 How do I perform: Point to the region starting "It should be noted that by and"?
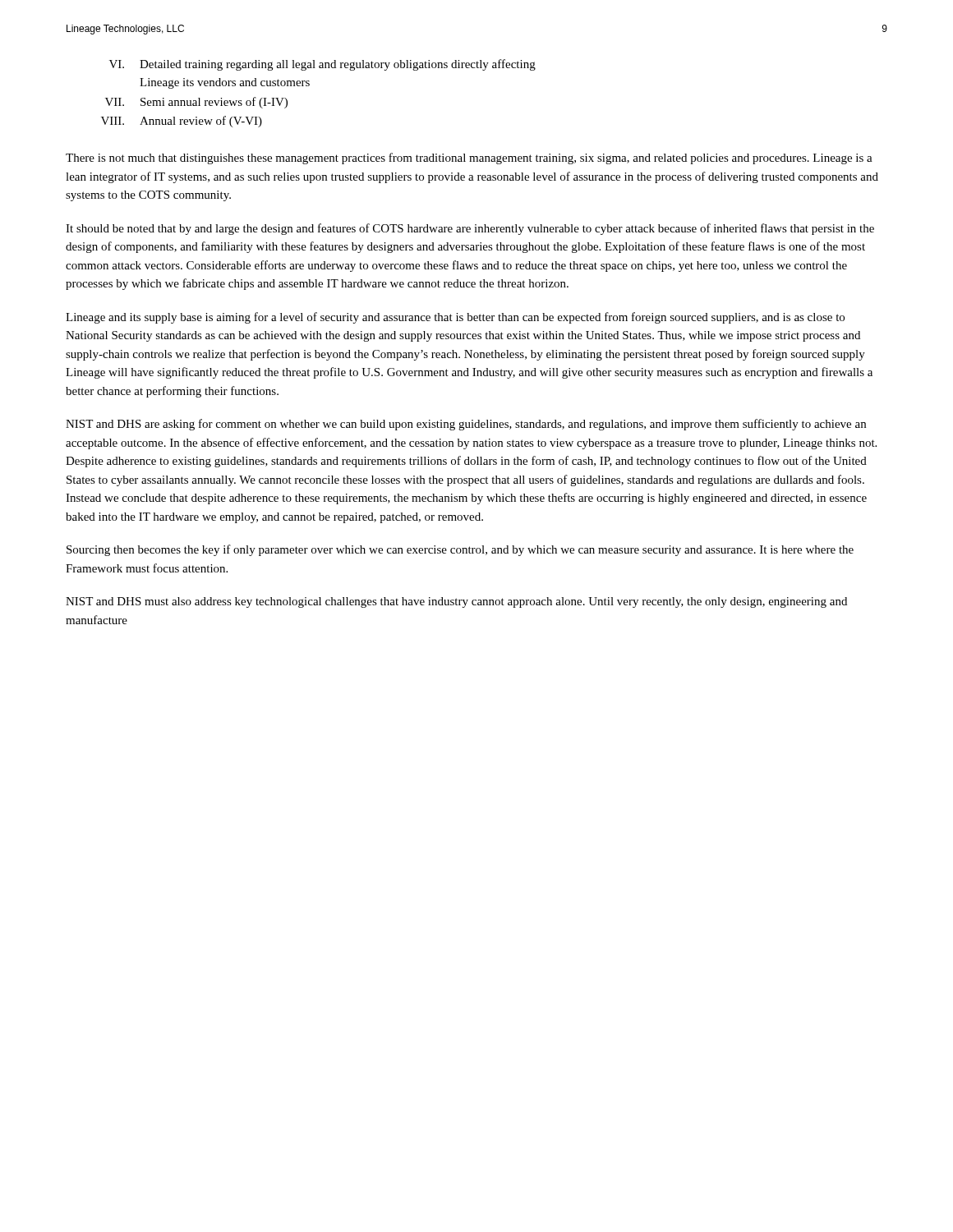point(470,256)
